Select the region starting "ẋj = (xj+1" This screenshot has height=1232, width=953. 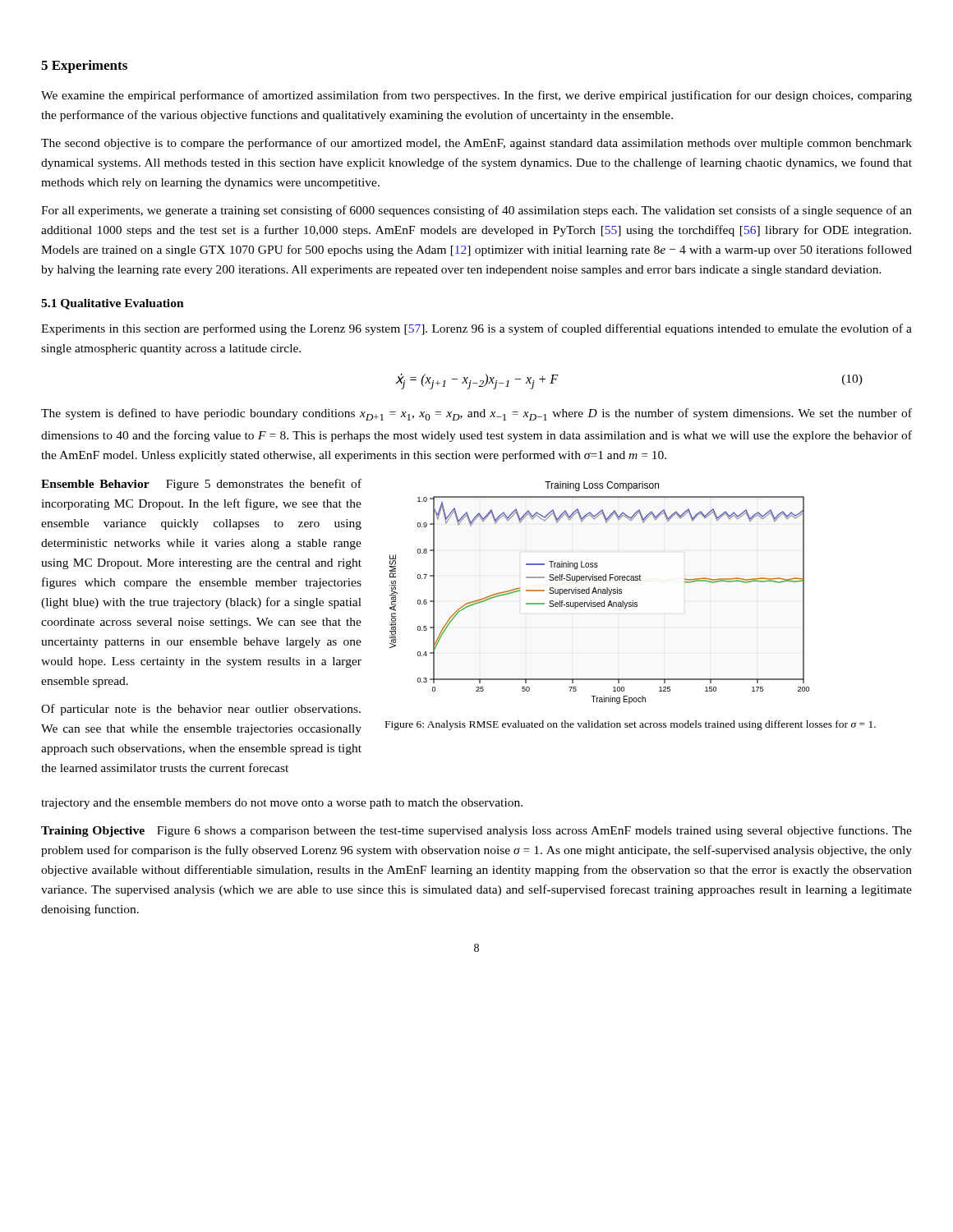point(483,381)
